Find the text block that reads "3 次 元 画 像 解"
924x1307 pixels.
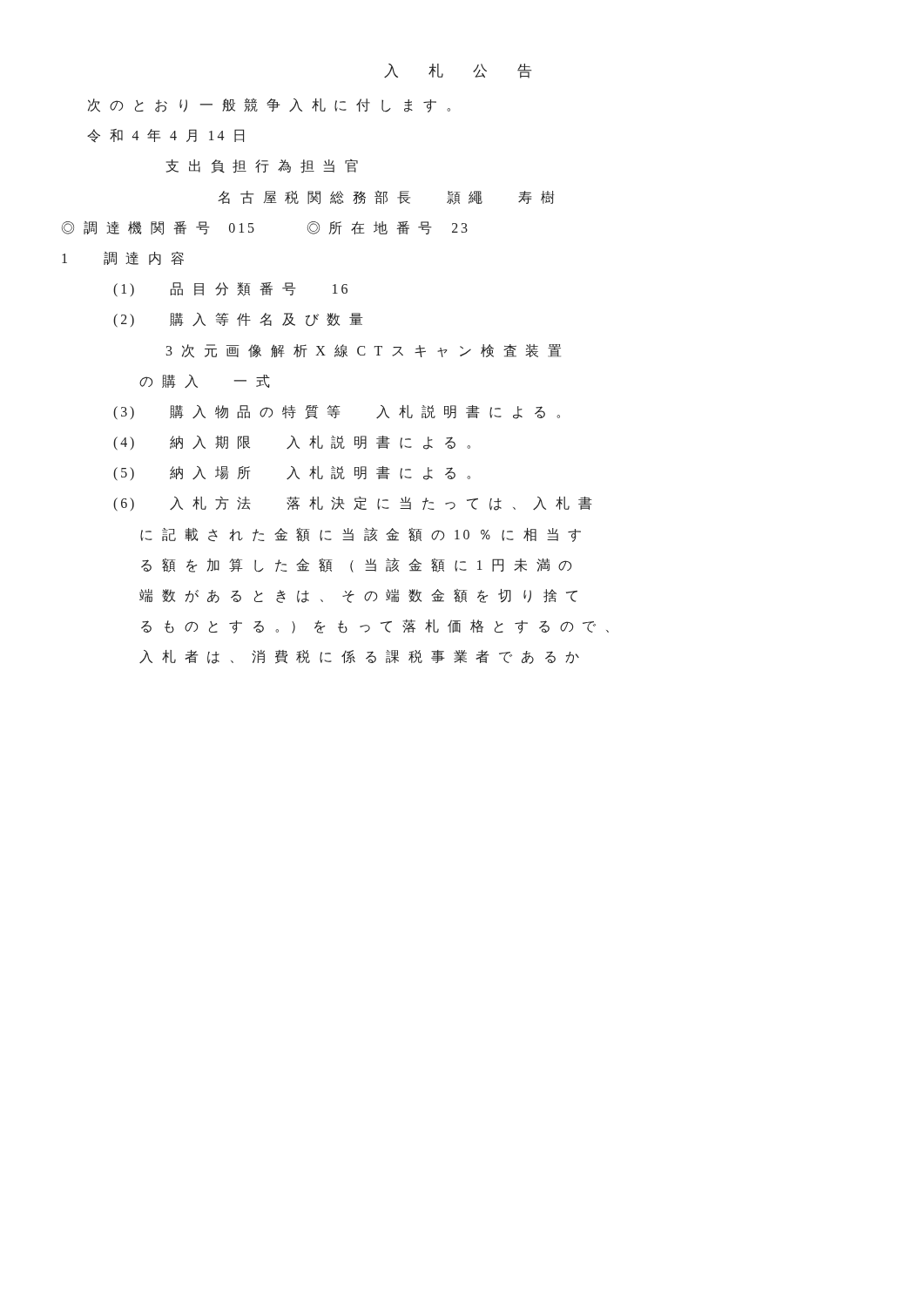(365, 350)
